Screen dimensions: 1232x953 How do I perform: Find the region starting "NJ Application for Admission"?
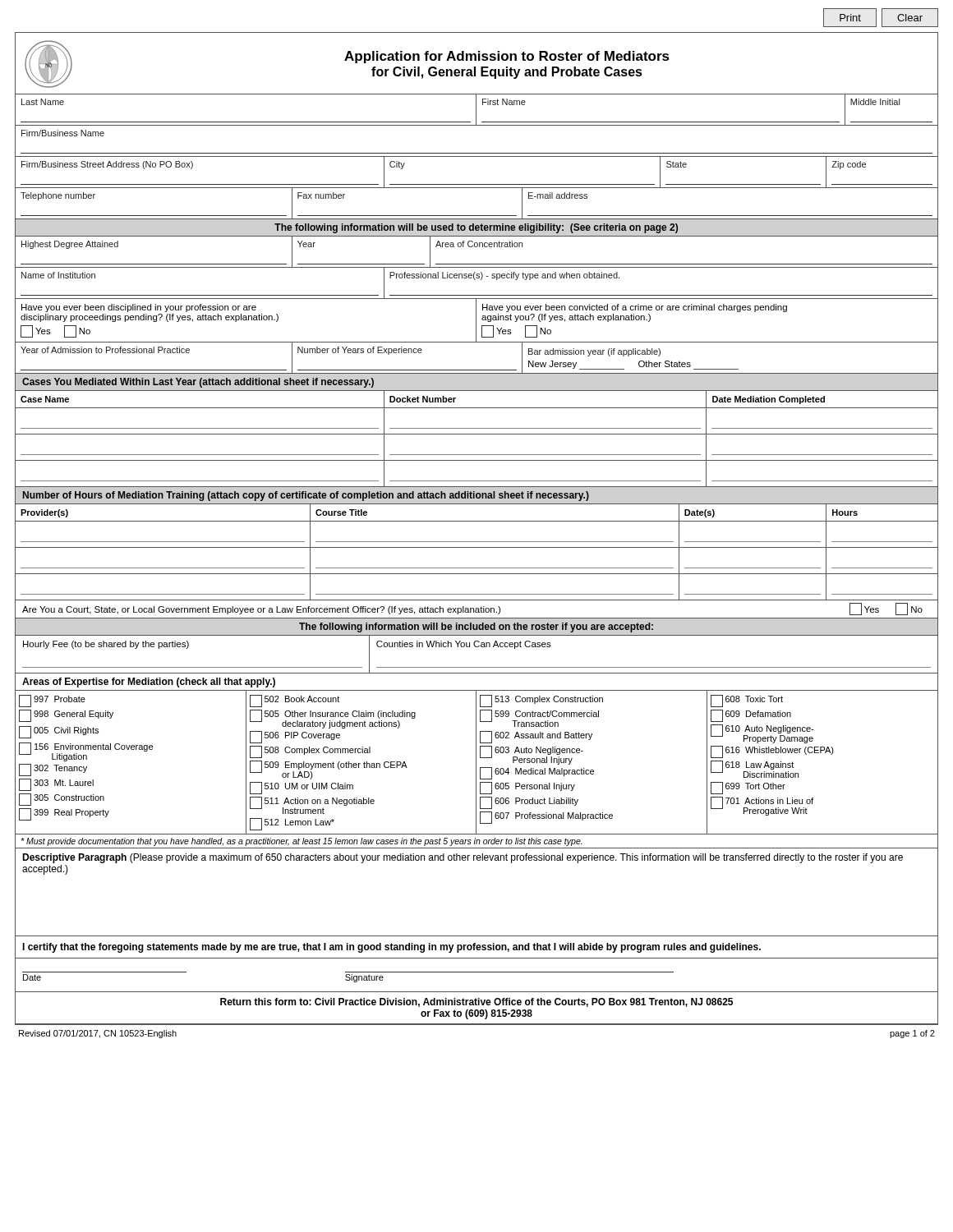pyautogui.click(x=476, y=64)
